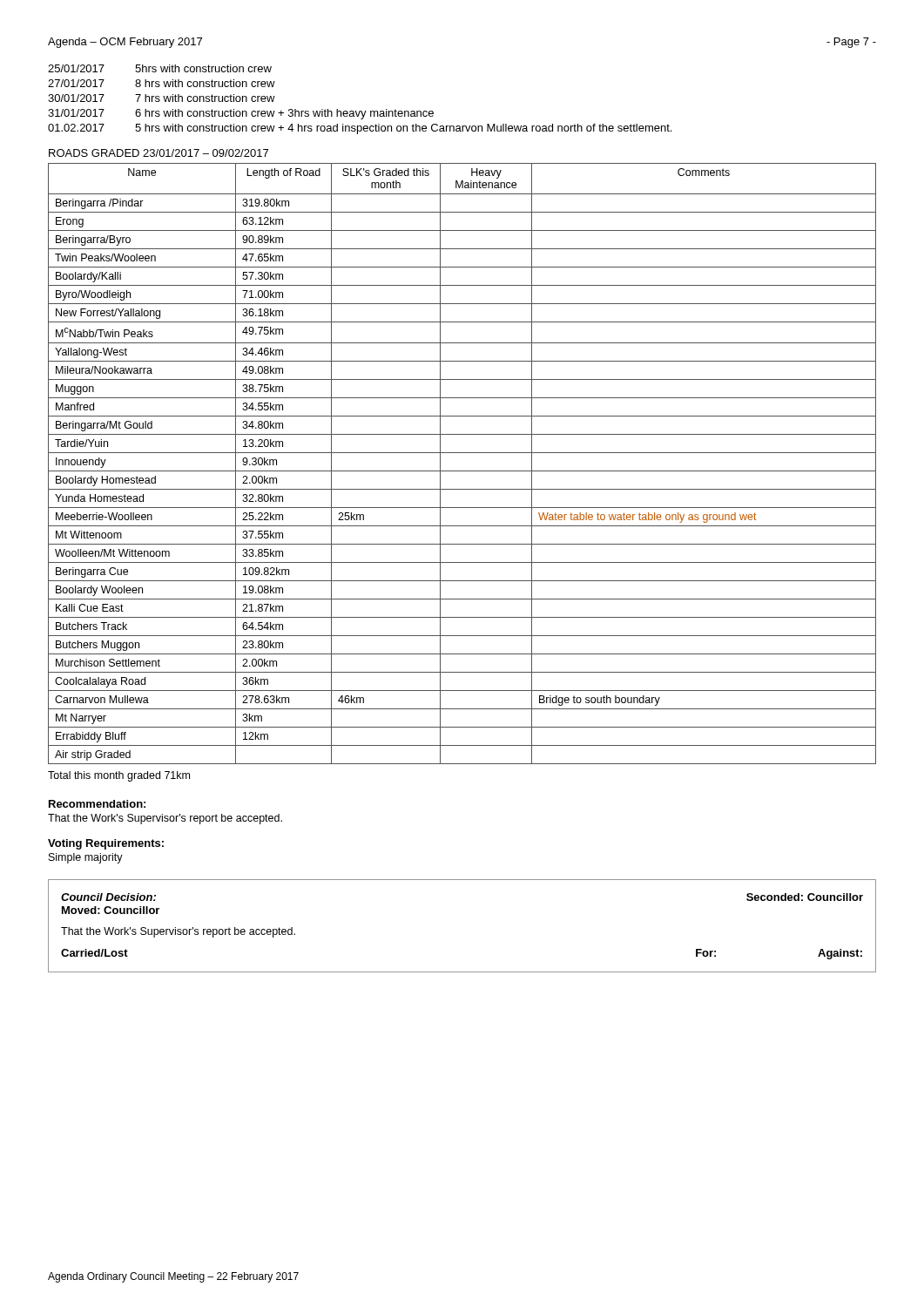Click on the text that says "Simple majority"
Screen dimensions: 1307x924
85,858
